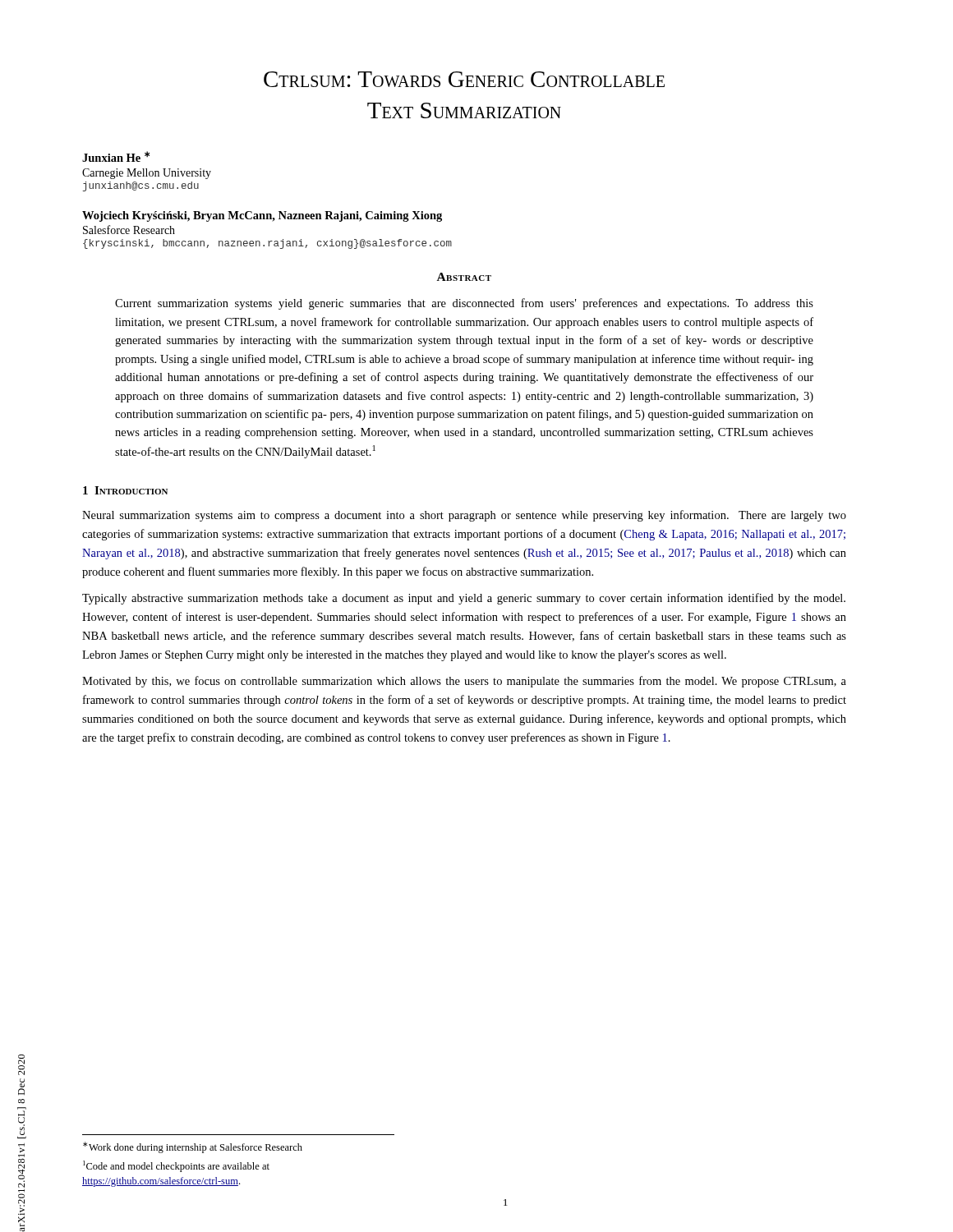Locate the passage starting "Motivated by this, we focus on controllable"
953x1232 pixels.
pos(464,709)
